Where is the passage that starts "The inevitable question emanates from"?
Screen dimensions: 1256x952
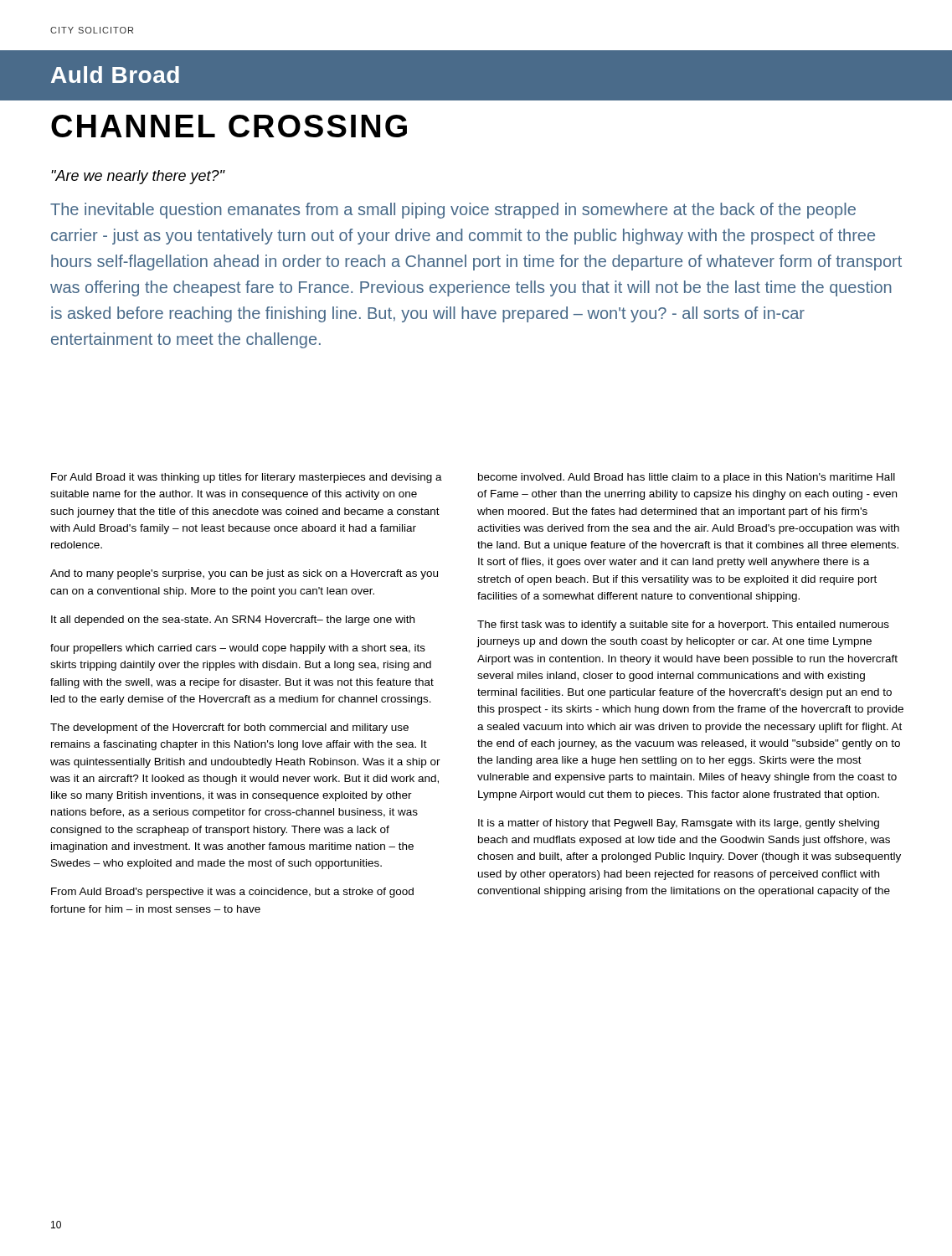pyautogui.click(x=476, y=274)
